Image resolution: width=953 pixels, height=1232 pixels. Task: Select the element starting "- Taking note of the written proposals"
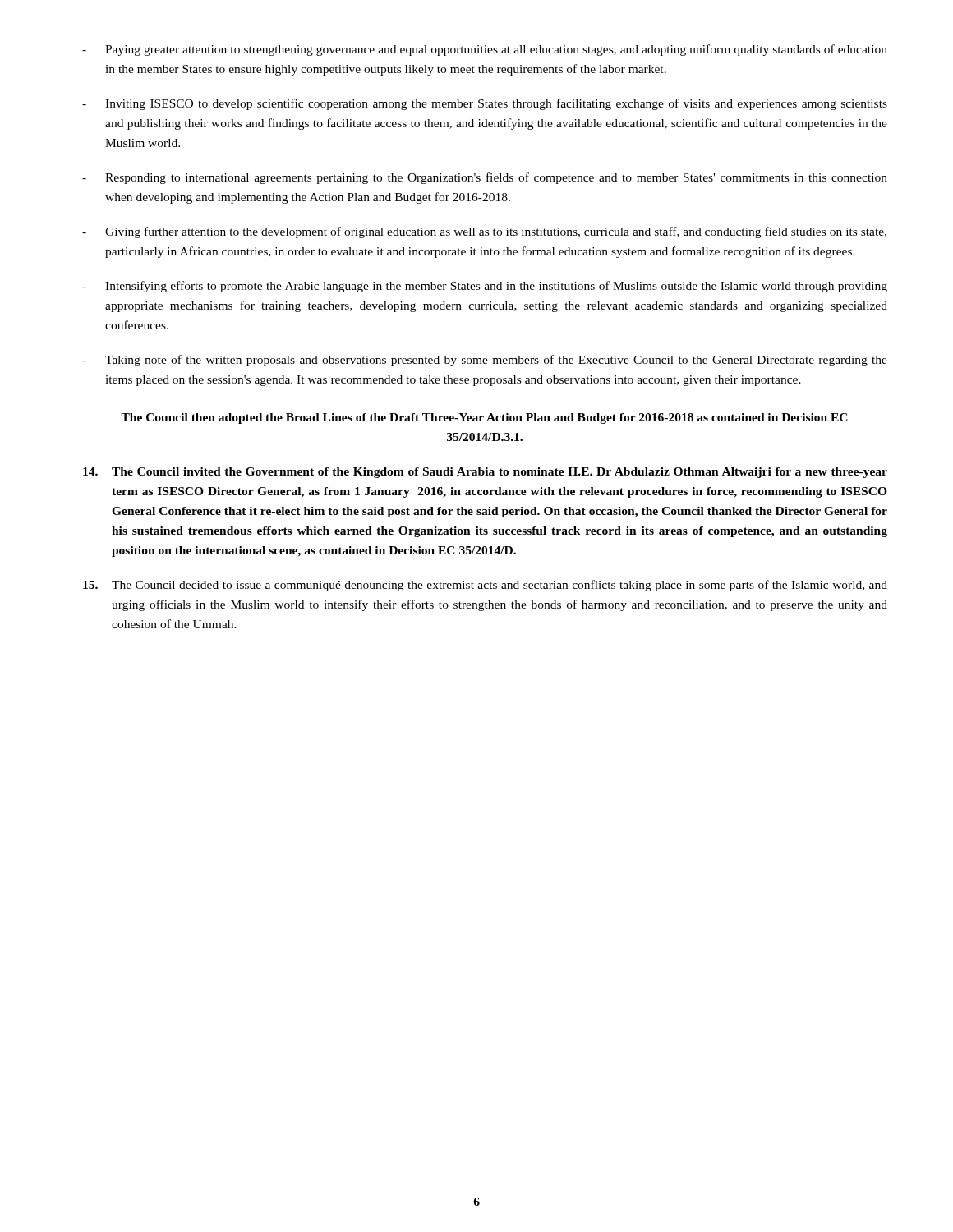tap(485, 370)
